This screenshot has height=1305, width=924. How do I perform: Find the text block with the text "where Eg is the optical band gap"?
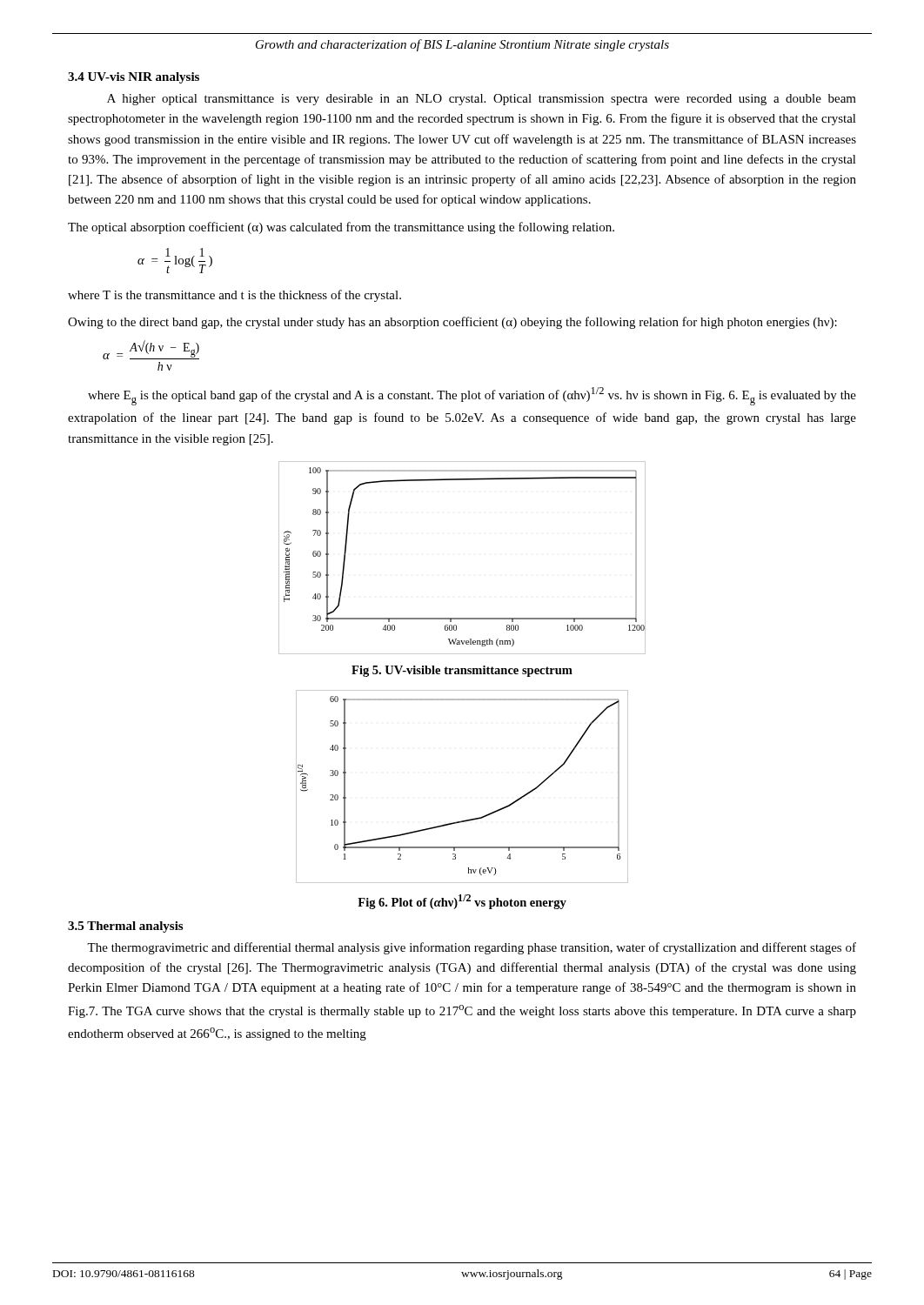[x=462, y=415]
